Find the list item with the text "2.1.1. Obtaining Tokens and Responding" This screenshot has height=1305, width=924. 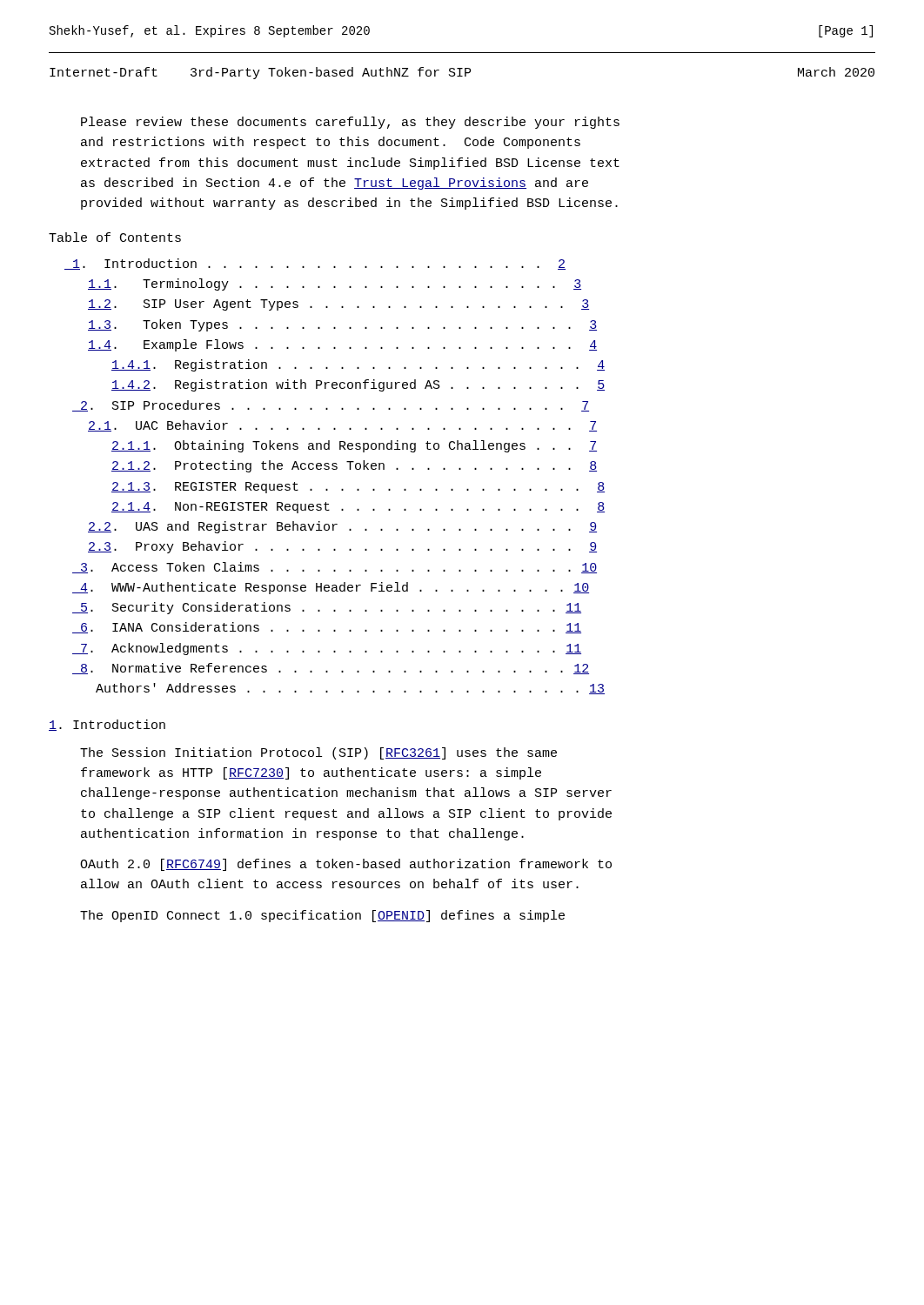(x=331, y=447)
